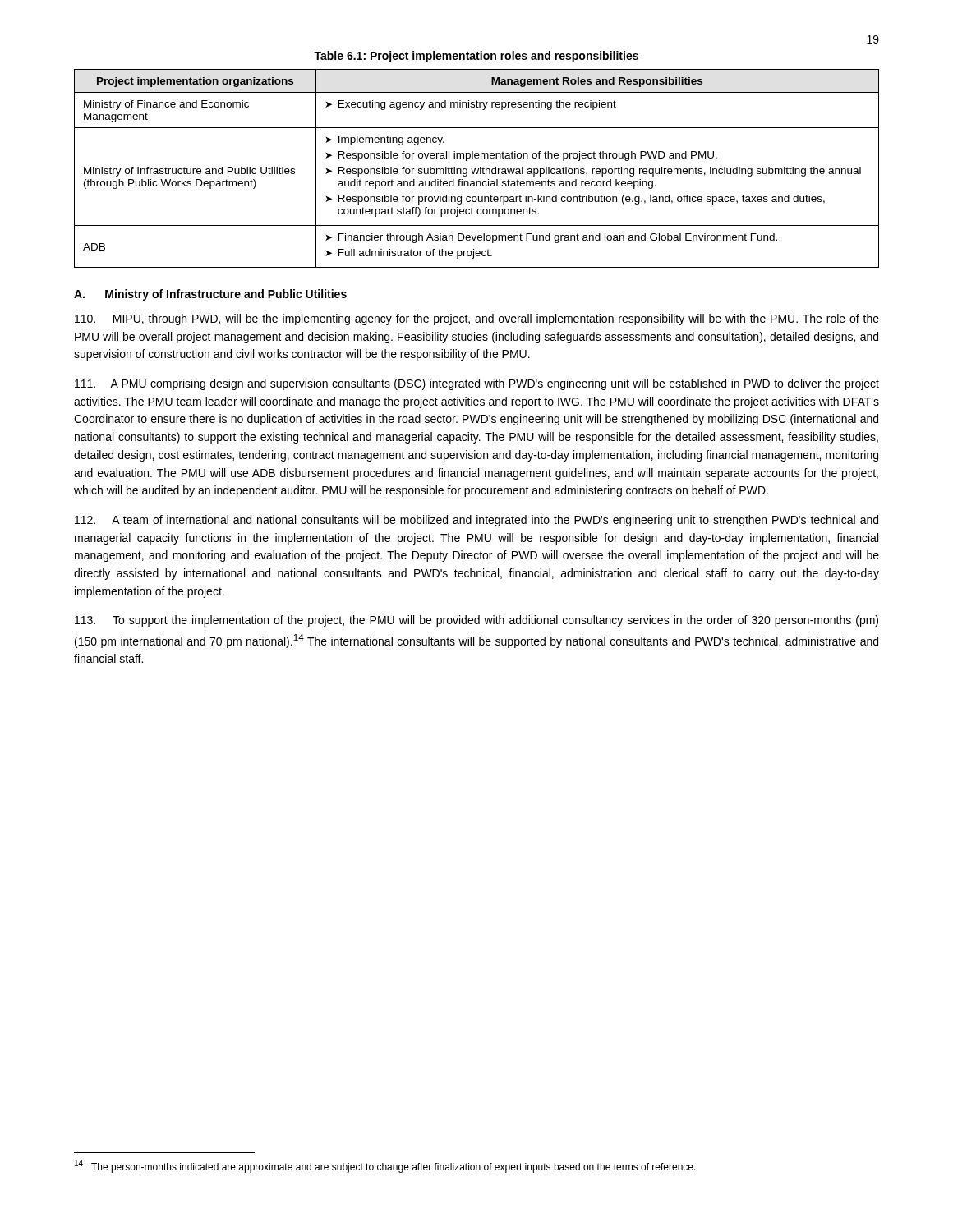Click on the text block with the text "MIPU, through PWD,"
The width and height of the screenshot is (953, 1232).
[476, 336]
